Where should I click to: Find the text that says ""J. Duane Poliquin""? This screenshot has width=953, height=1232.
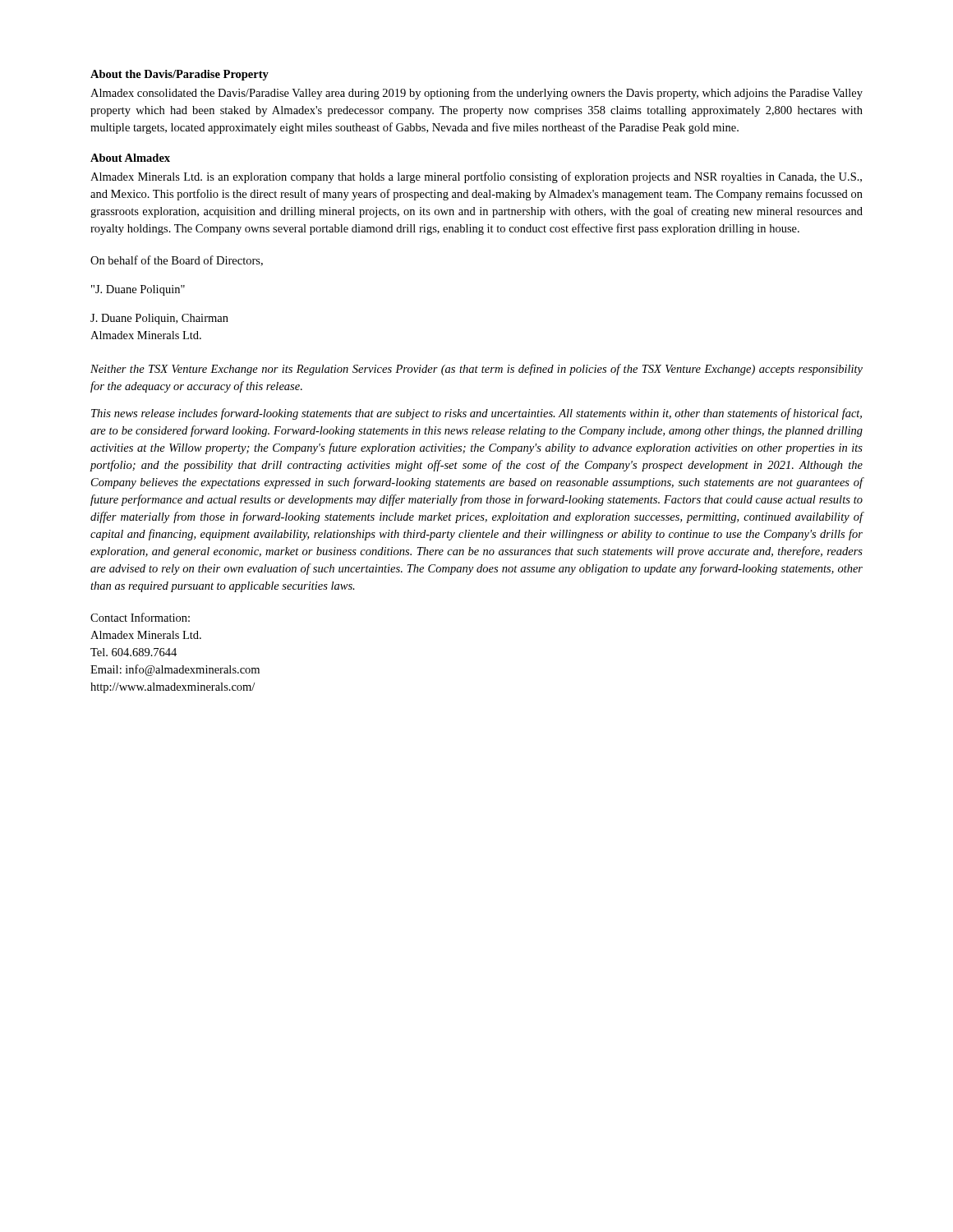[x=138, y=290]
